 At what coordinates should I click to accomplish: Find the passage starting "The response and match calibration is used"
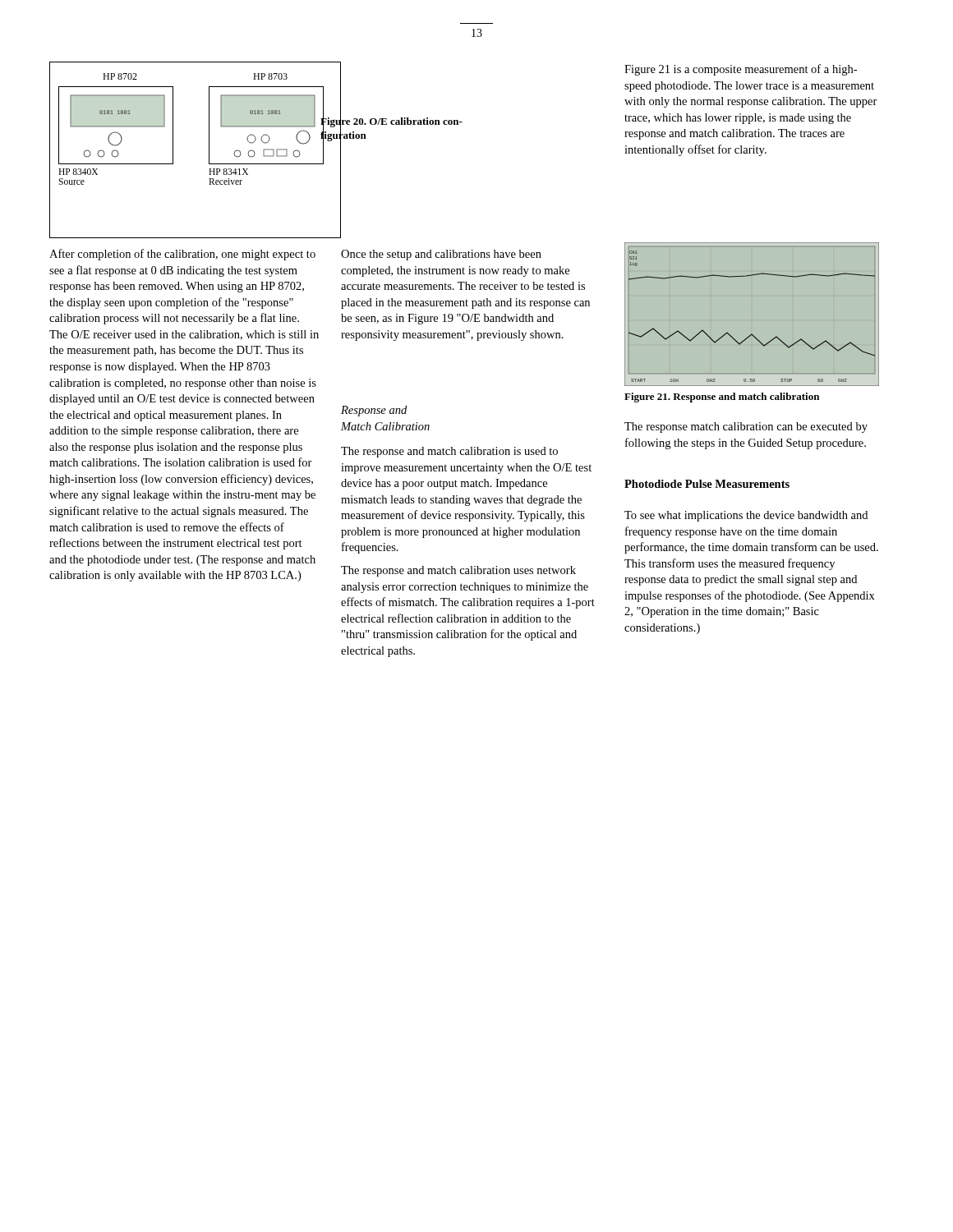click(x=449, y=452)
